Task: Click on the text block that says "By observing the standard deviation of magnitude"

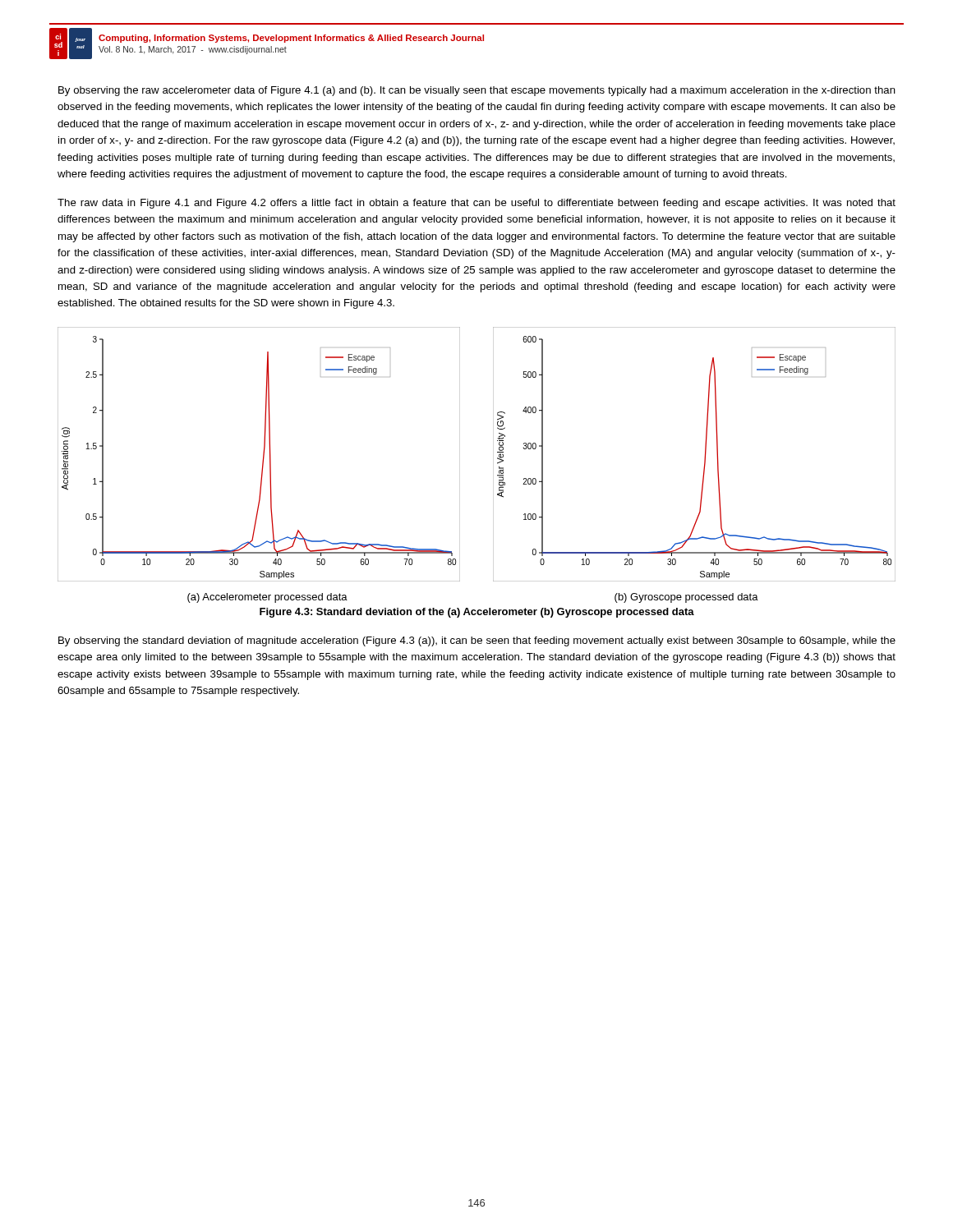Action: point(476,665)
